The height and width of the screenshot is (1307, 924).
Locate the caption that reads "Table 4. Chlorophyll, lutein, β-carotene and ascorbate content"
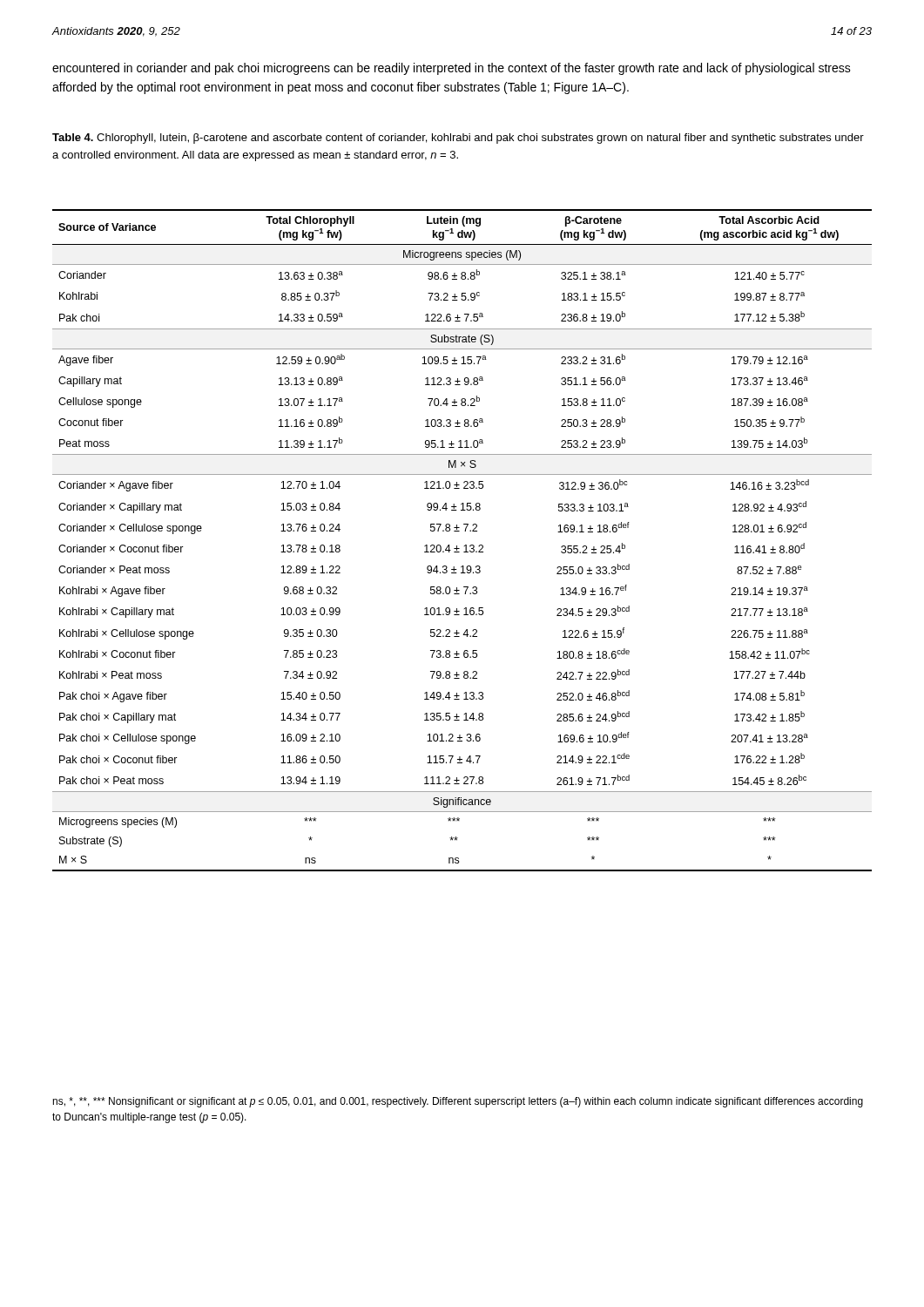coord(458,146)
